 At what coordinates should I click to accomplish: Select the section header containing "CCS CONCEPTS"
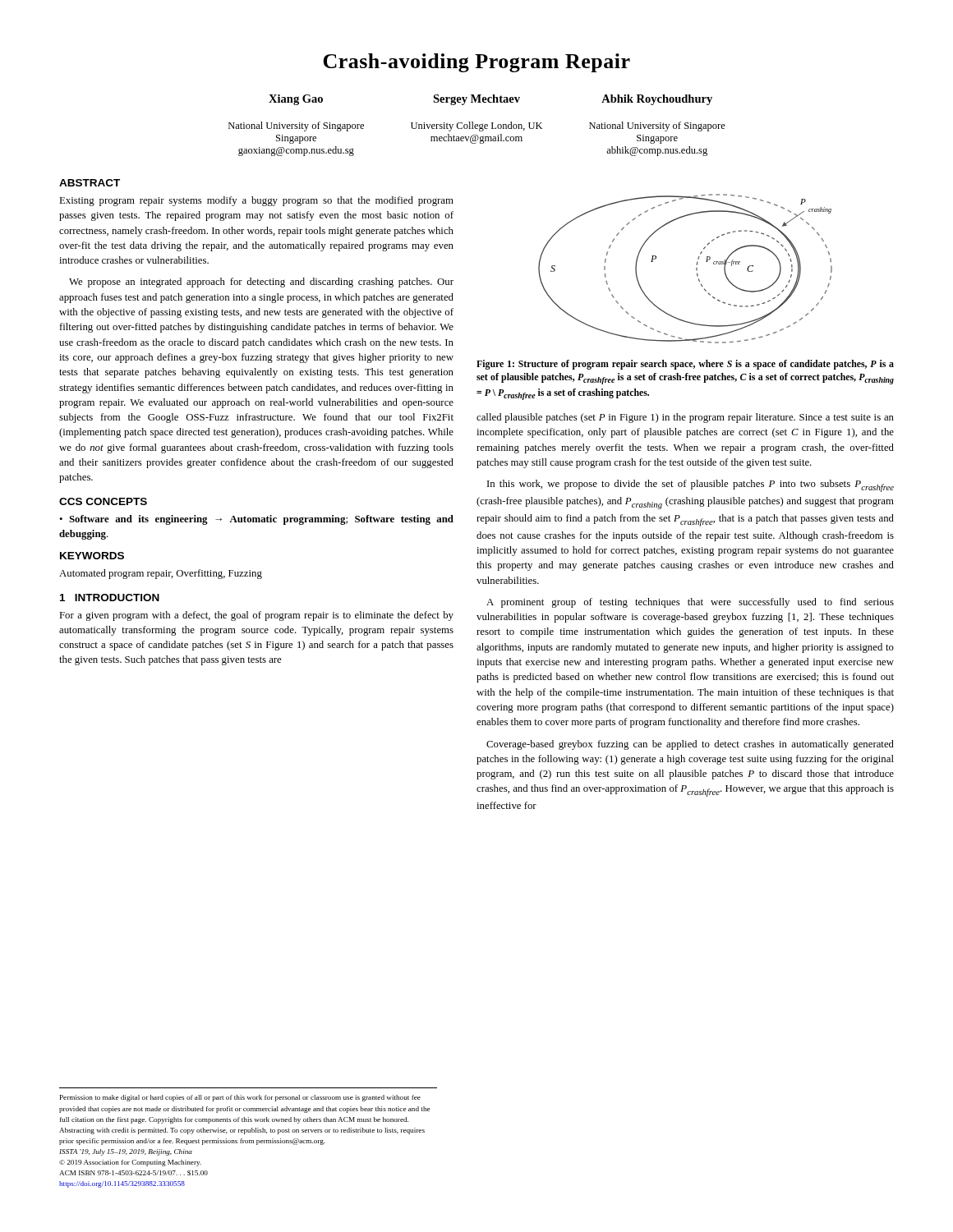[103, 501]
